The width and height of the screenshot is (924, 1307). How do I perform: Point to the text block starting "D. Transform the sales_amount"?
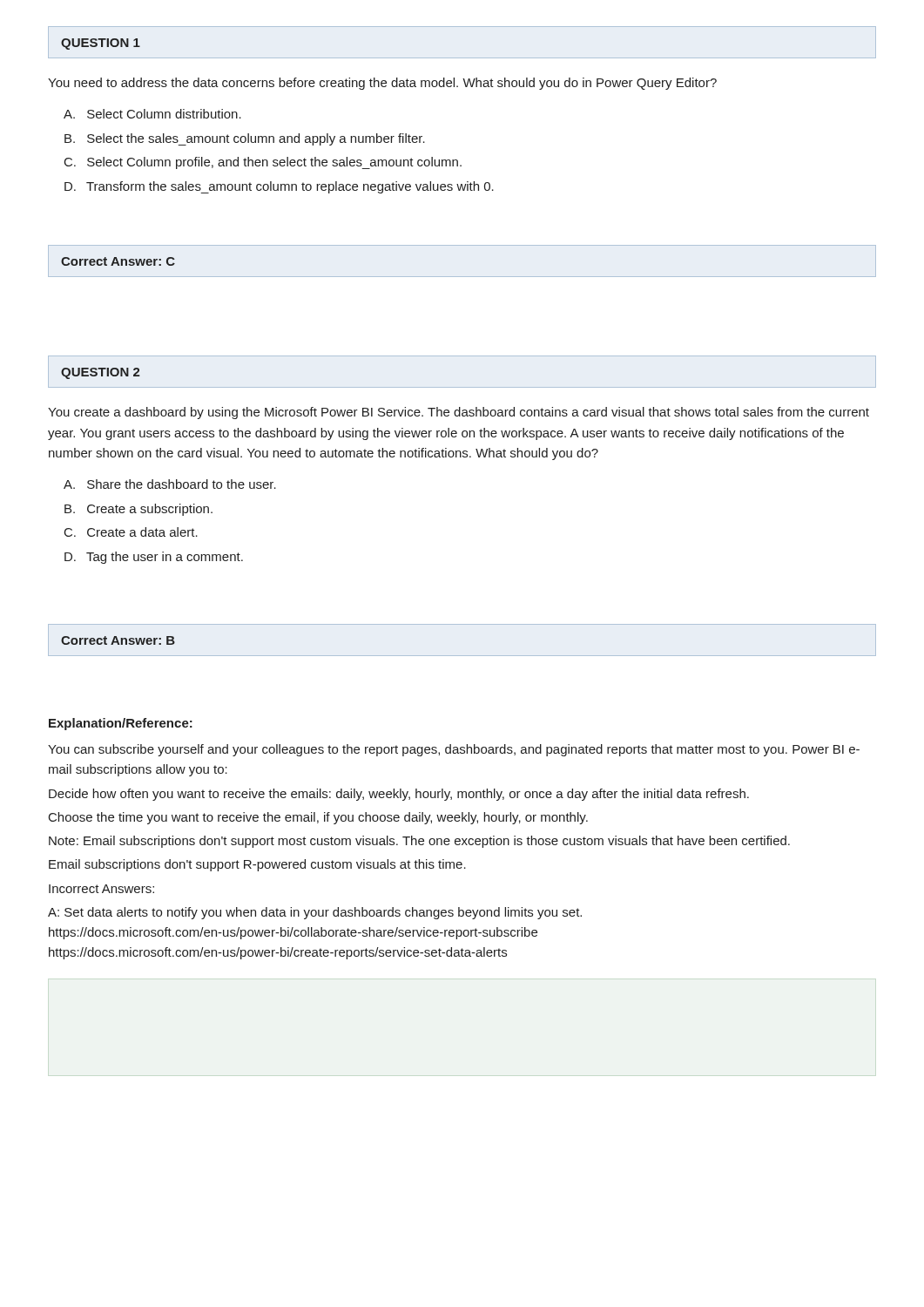coord(279,187)
